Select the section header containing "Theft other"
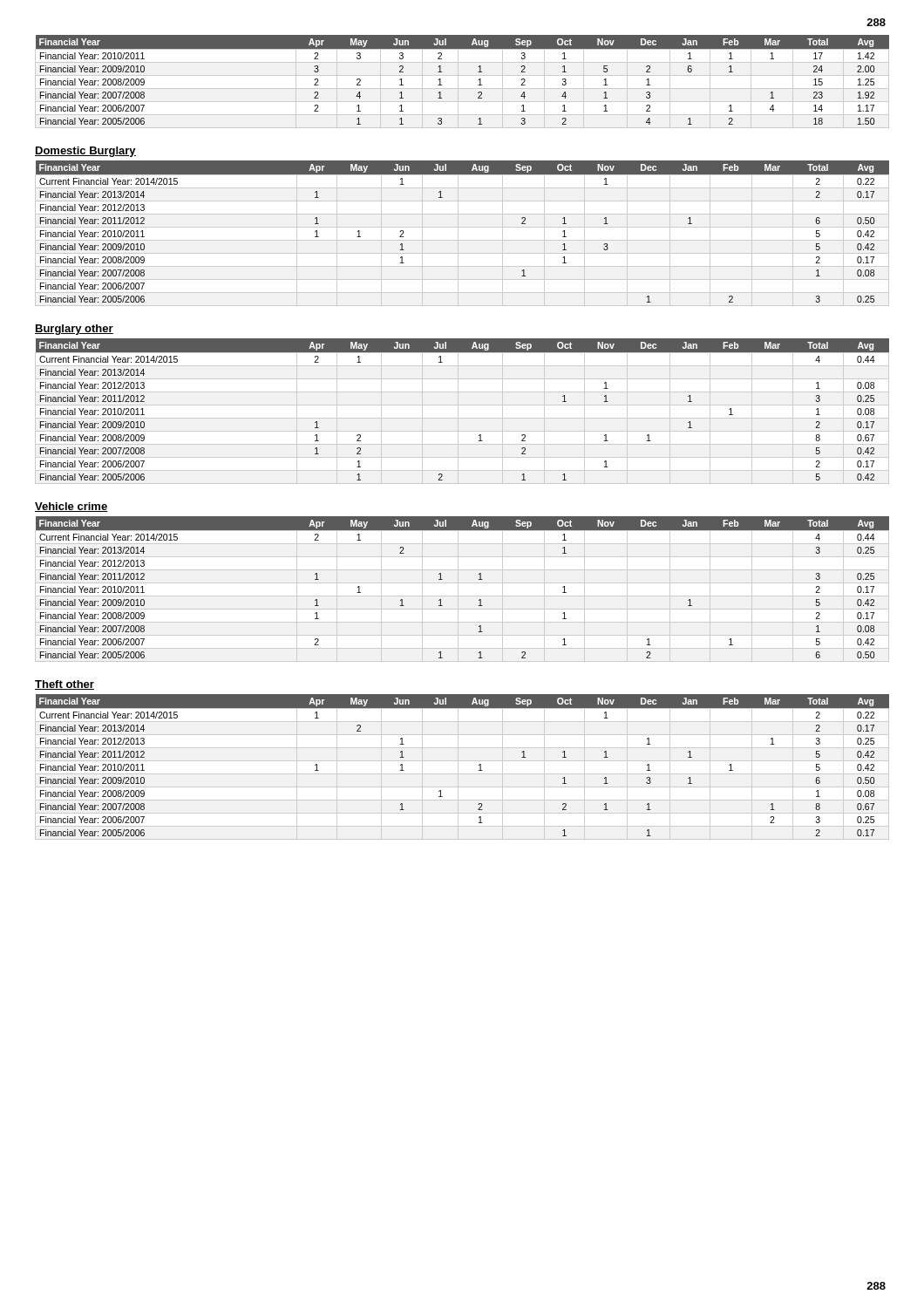Viewport: 924px width, 1308px height. (64, 684)
